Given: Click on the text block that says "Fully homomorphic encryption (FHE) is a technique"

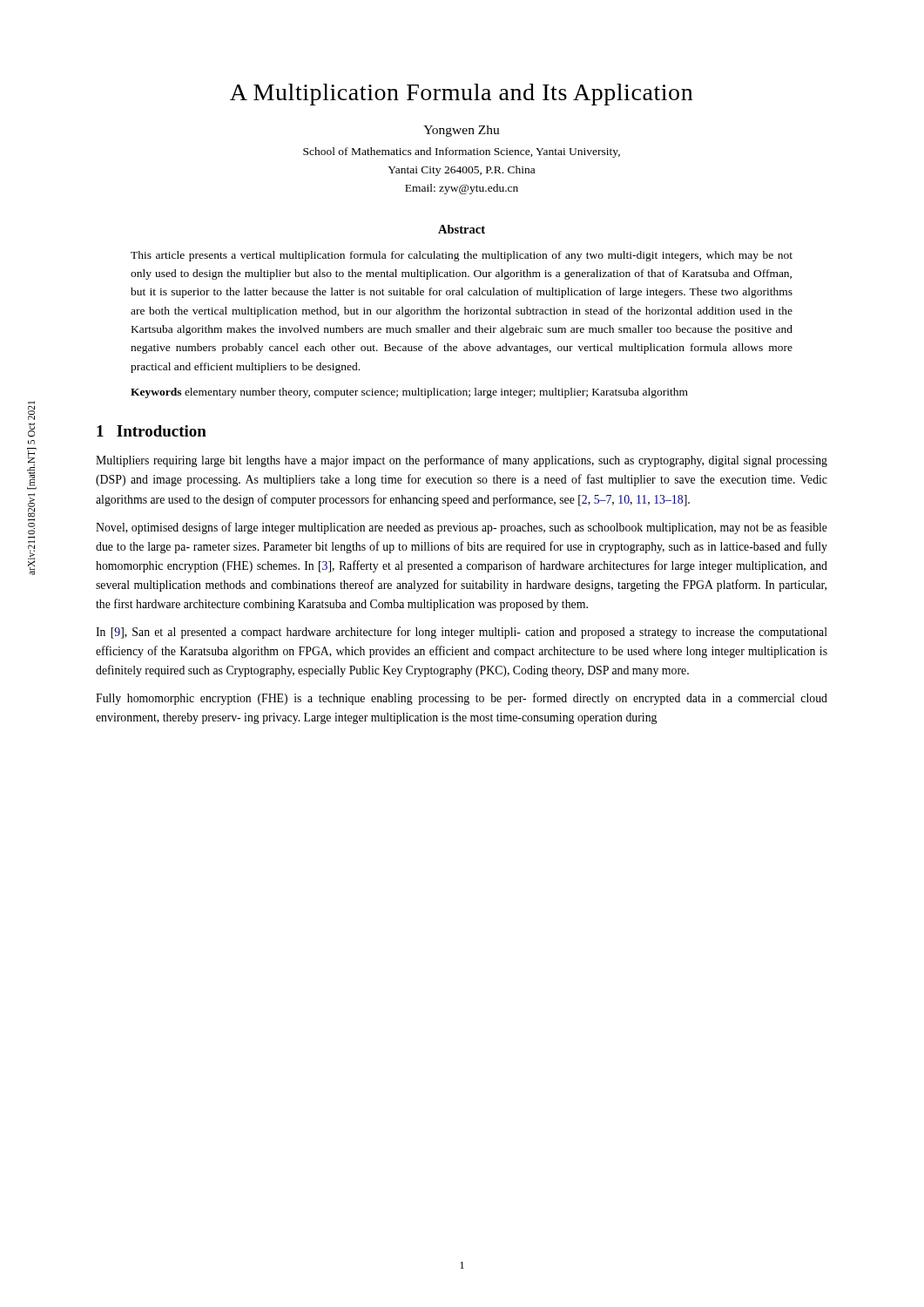Looking at the screenshot, I should coord(462,708).
